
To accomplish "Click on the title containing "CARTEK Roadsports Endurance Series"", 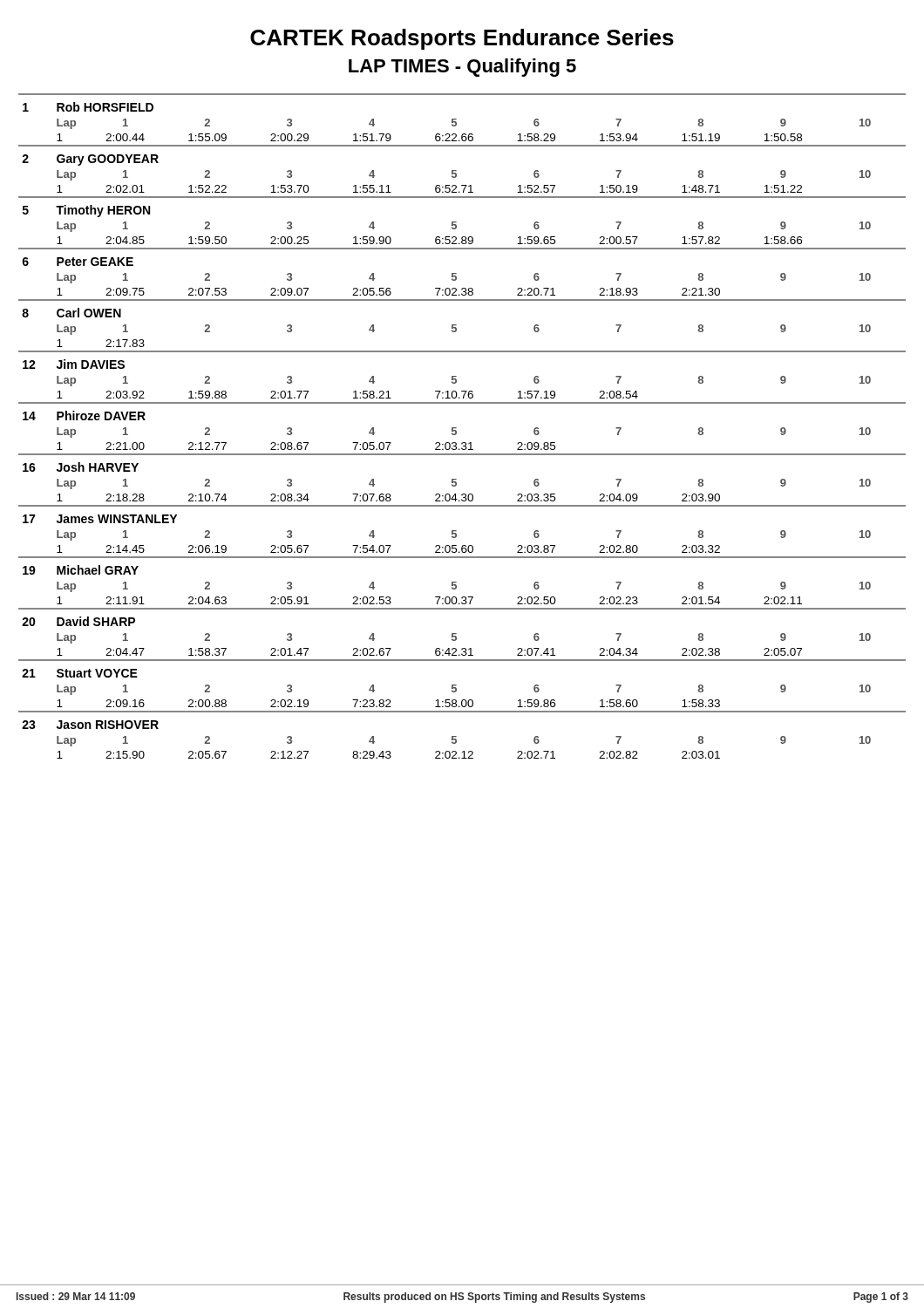I will (x=462, y=38).
